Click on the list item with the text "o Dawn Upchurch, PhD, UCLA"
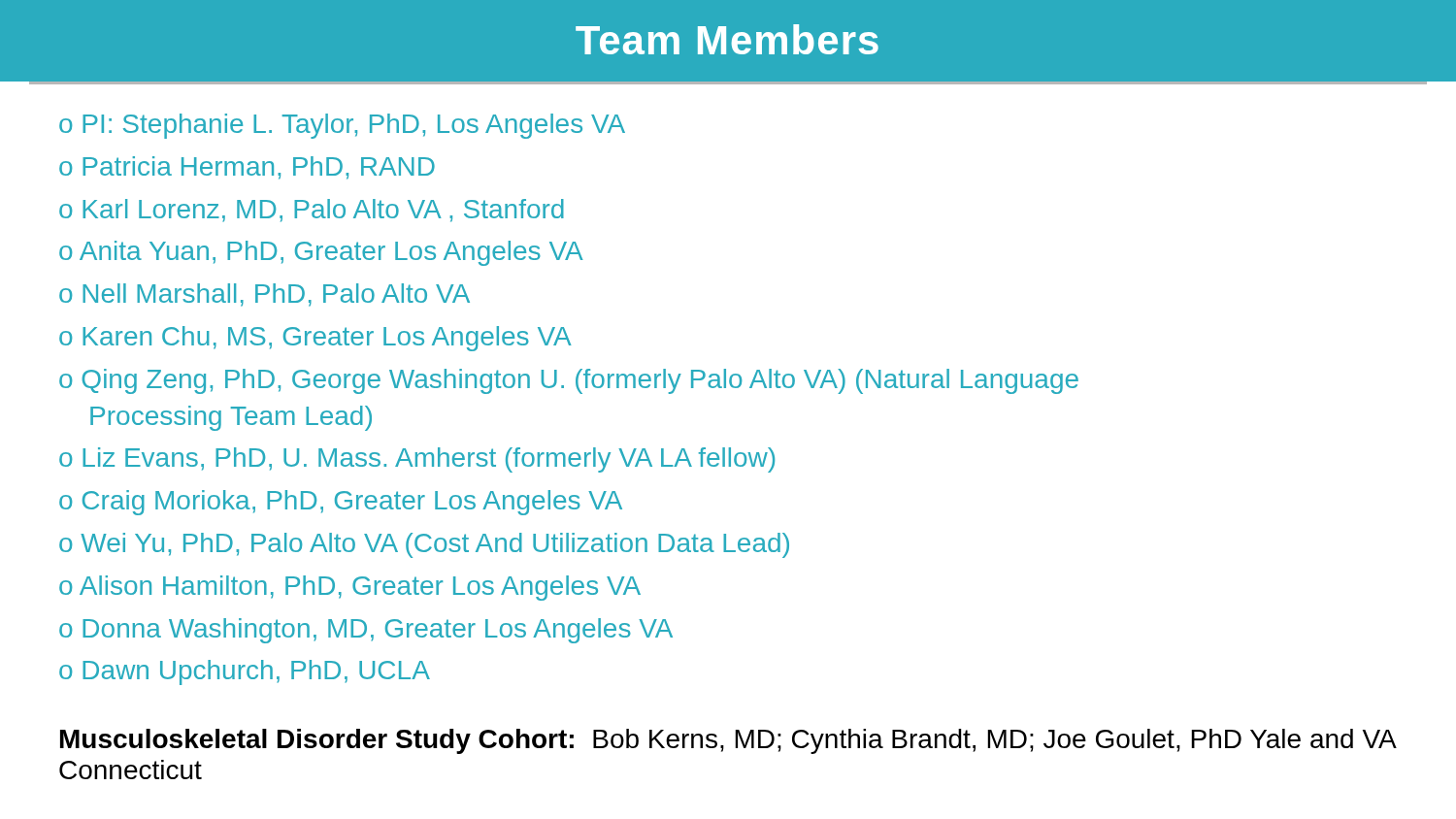The height and width of the screenshot is (819, 1456). (x=244, y=670)
